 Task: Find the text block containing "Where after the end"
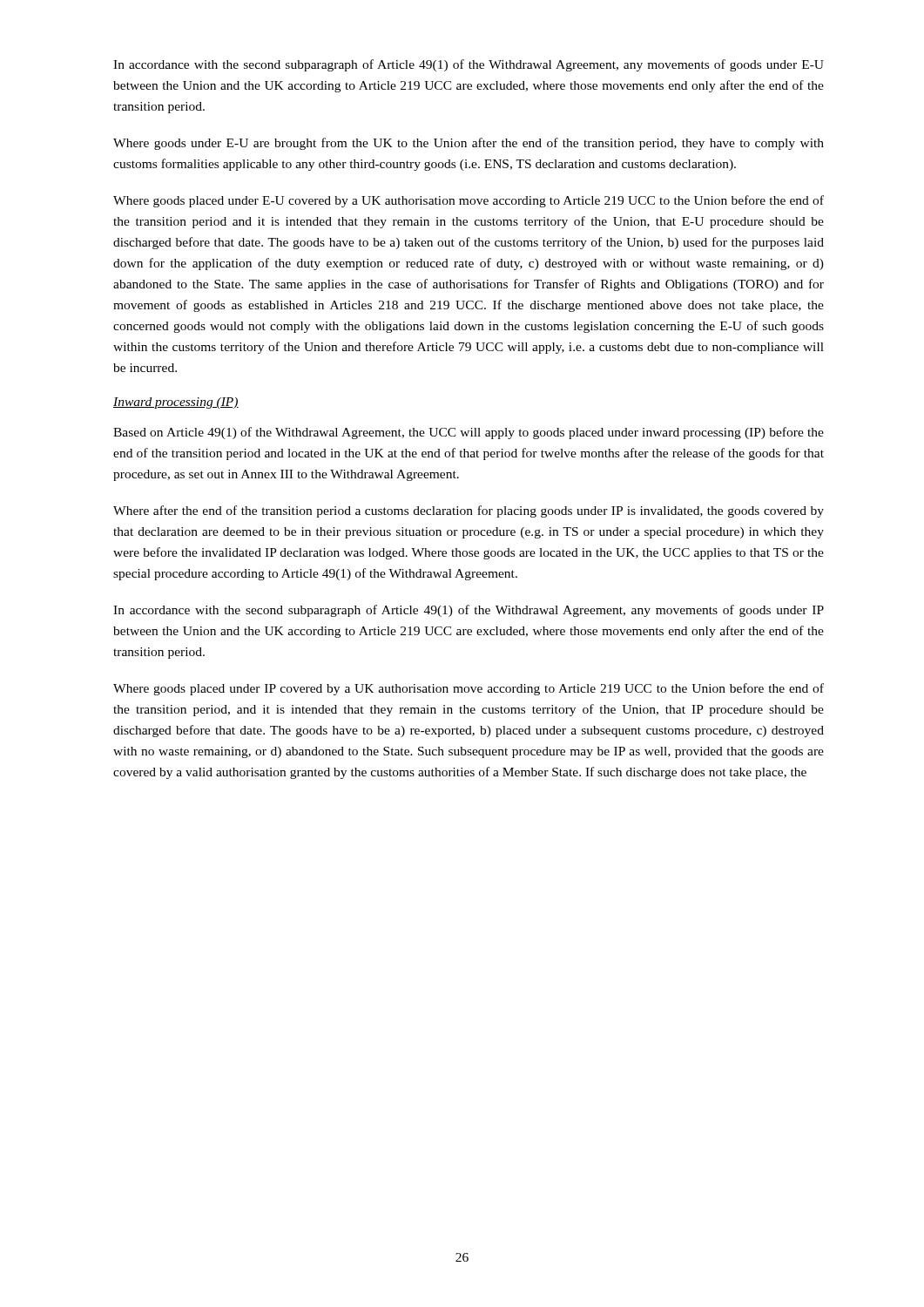[x=469, y=542]
